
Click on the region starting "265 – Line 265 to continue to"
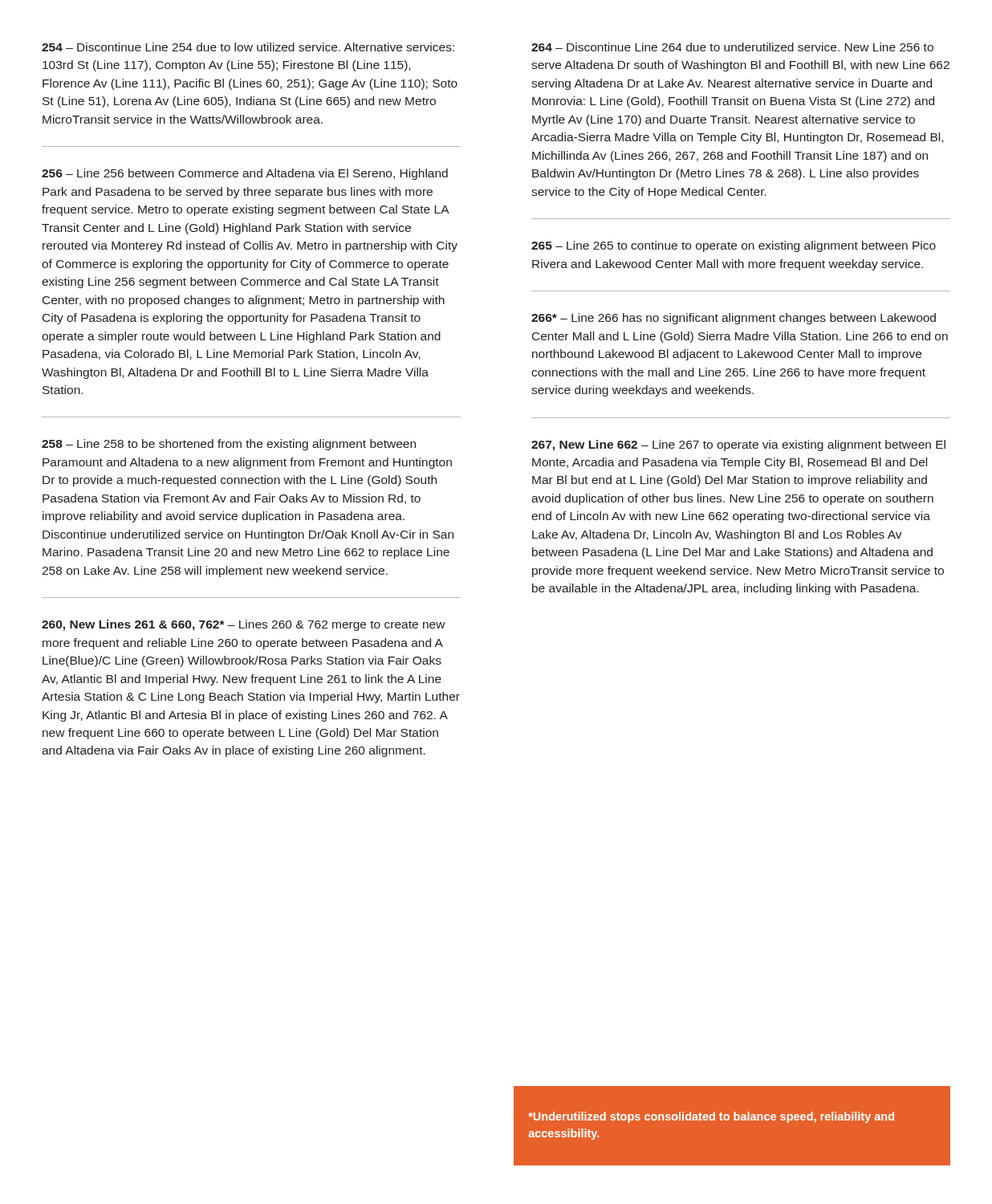741,255
